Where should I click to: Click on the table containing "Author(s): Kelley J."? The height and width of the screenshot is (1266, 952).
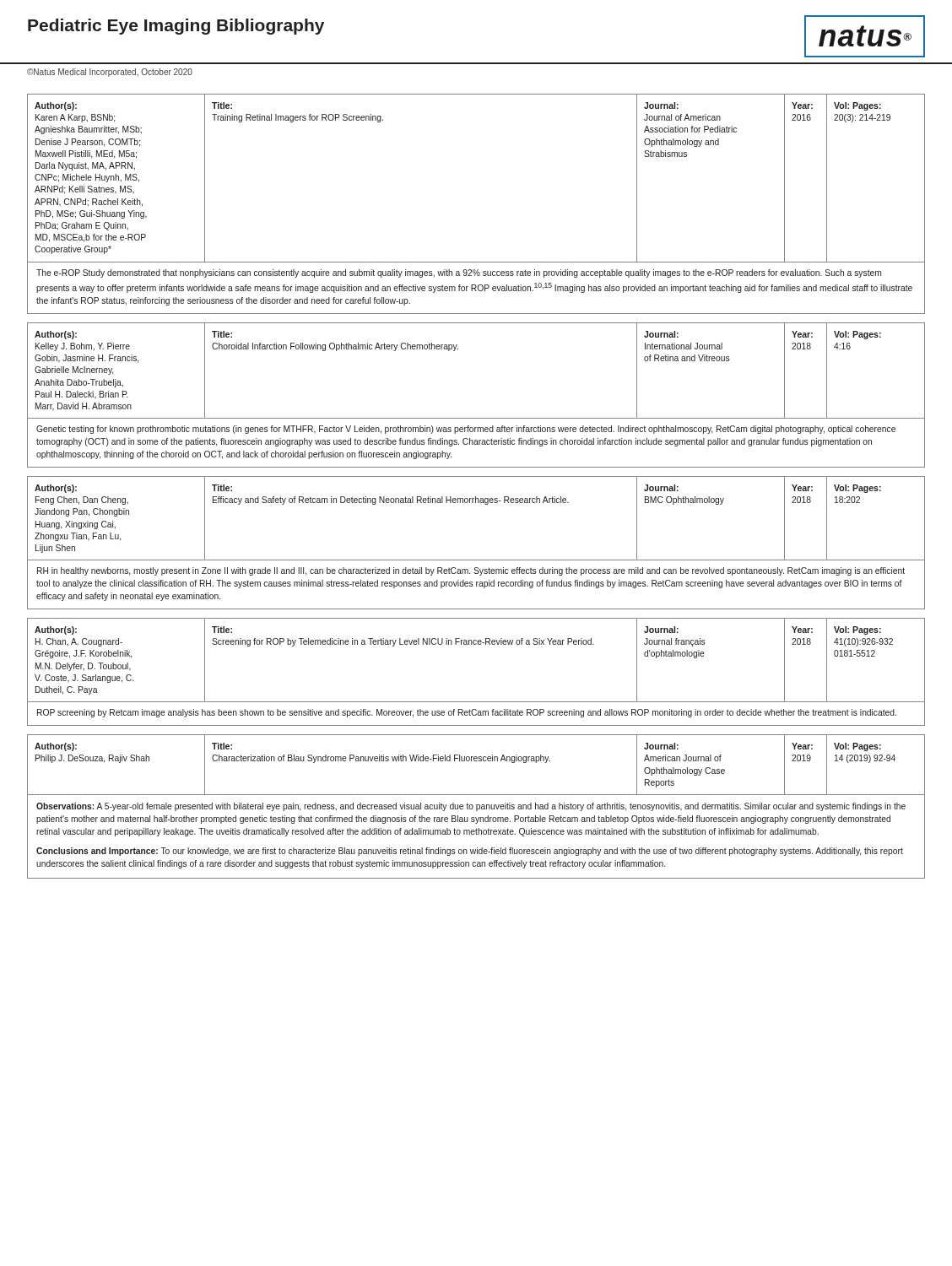pos(476,395)
